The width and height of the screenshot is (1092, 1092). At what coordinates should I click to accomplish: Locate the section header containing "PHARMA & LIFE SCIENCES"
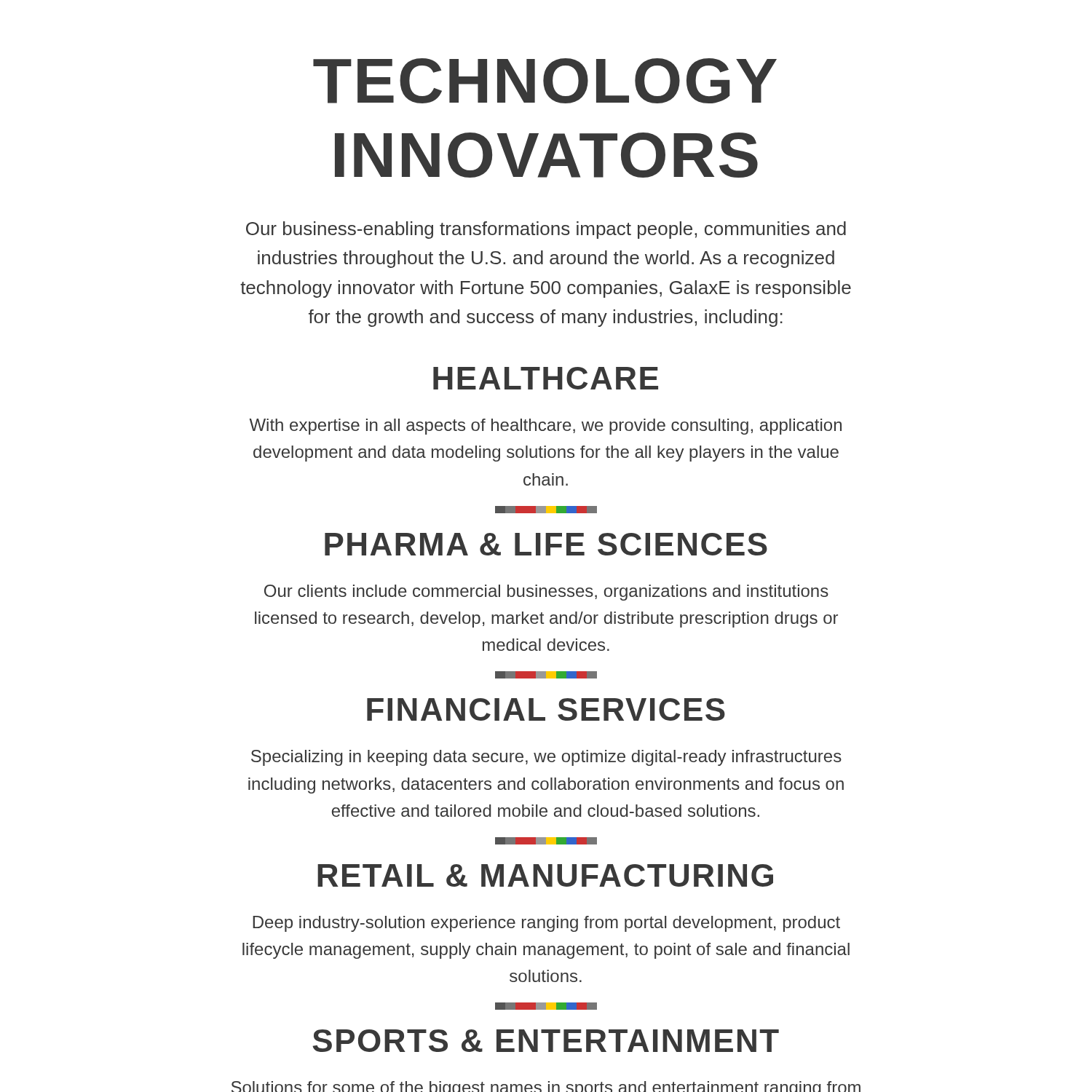pos(546,544)
